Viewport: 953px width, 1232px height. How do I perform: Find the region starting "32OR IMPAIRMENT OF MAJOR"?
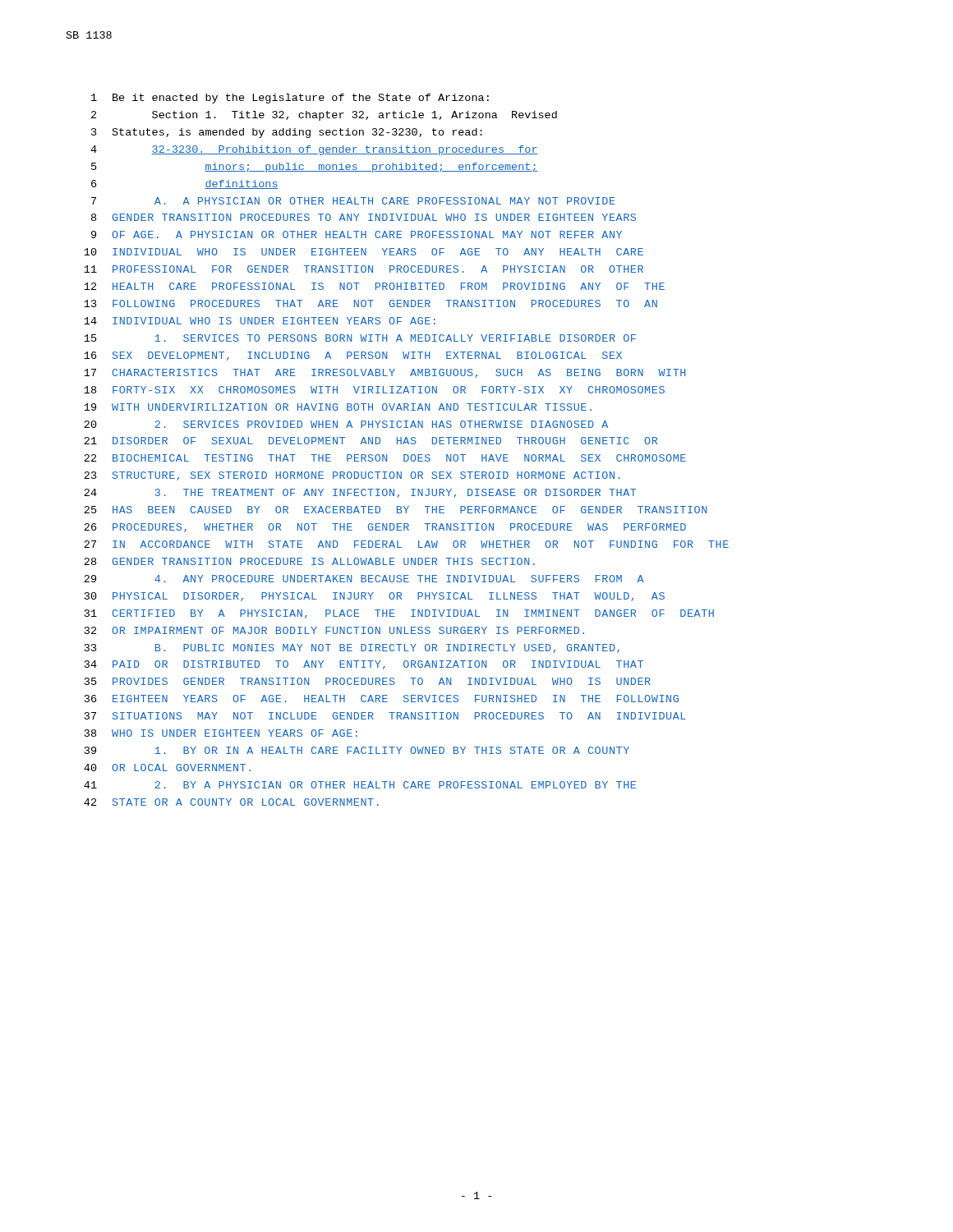coord(327,632)
